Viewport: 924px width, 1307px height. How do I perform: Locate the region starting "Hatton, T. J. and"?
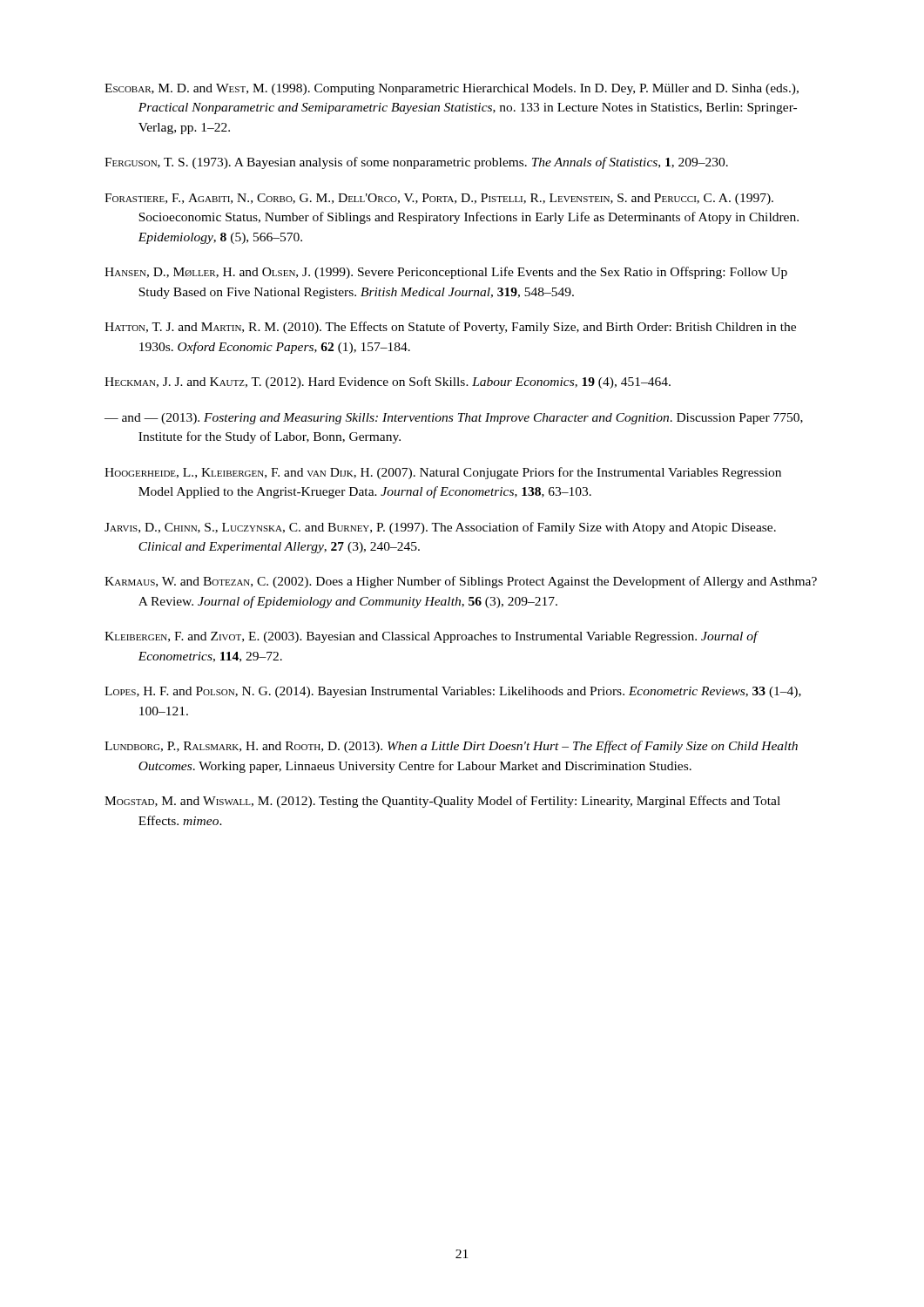point(451,336)
